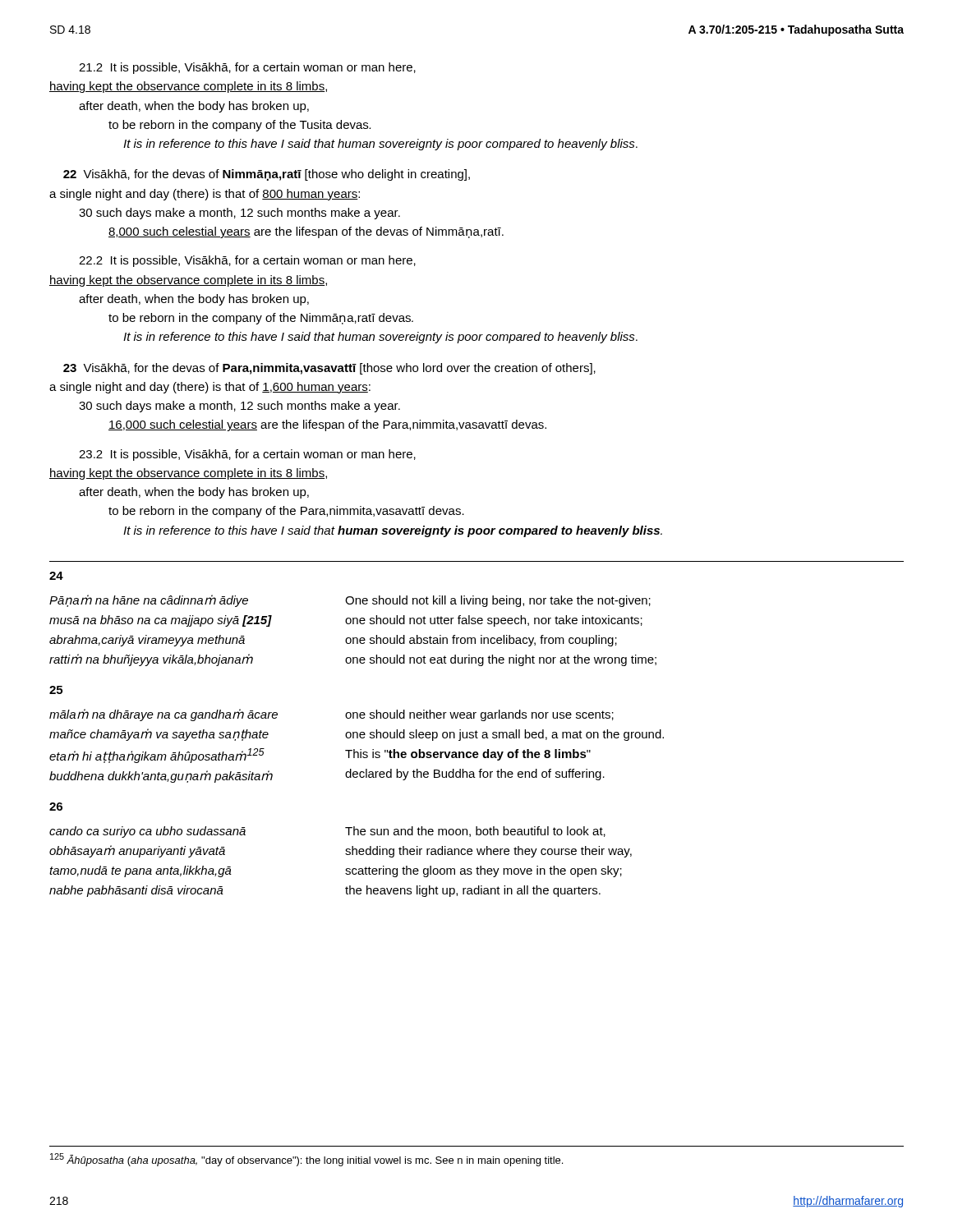The image size is (953, 1232).
Task: Select the text block starting "Pāṇaṁ na hāne na câdinnaṁ ādiye musā"
Action: [x=476, y=630]
